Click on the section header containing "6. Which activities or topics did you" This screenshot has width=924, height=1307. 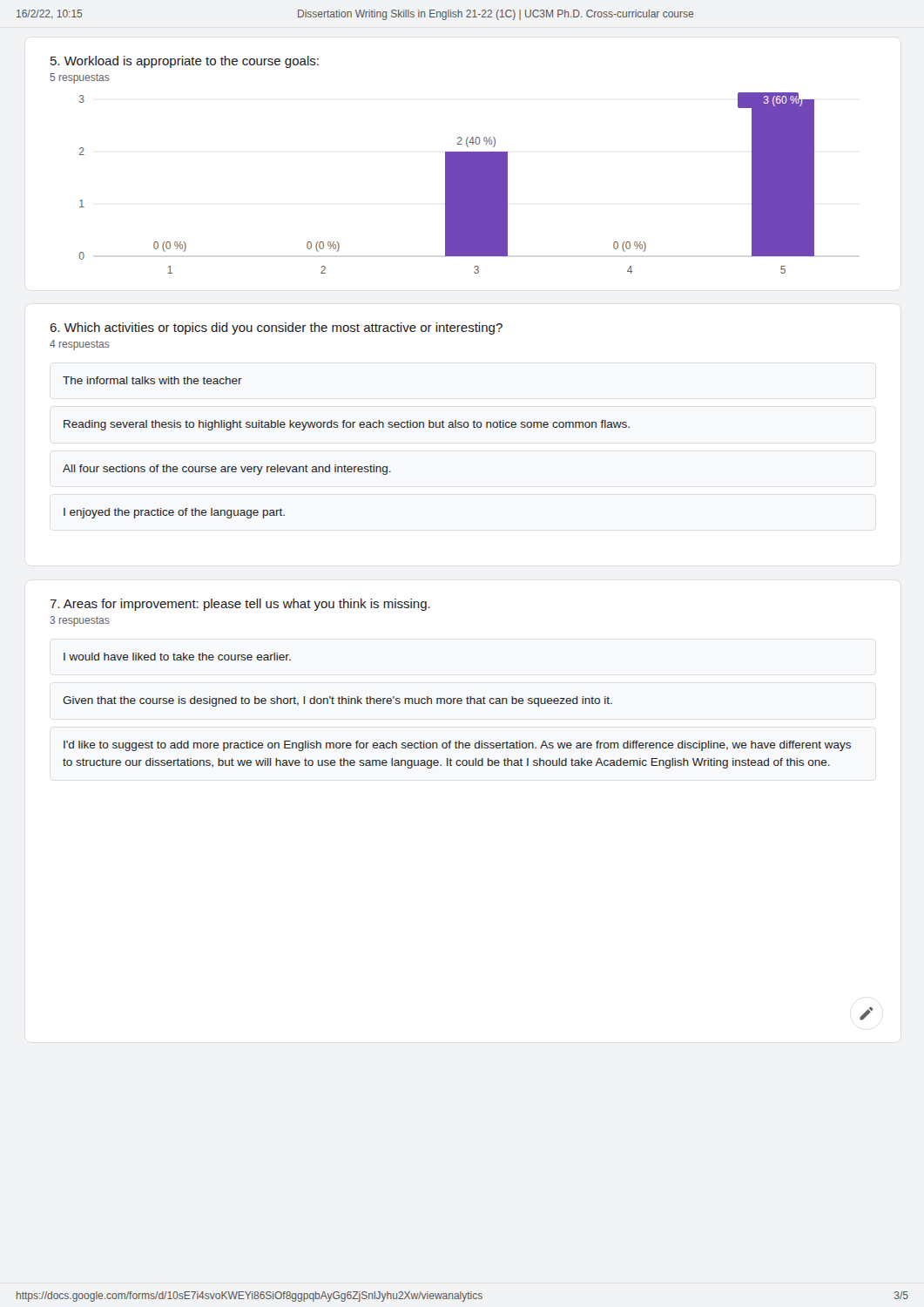pos(276,327)
